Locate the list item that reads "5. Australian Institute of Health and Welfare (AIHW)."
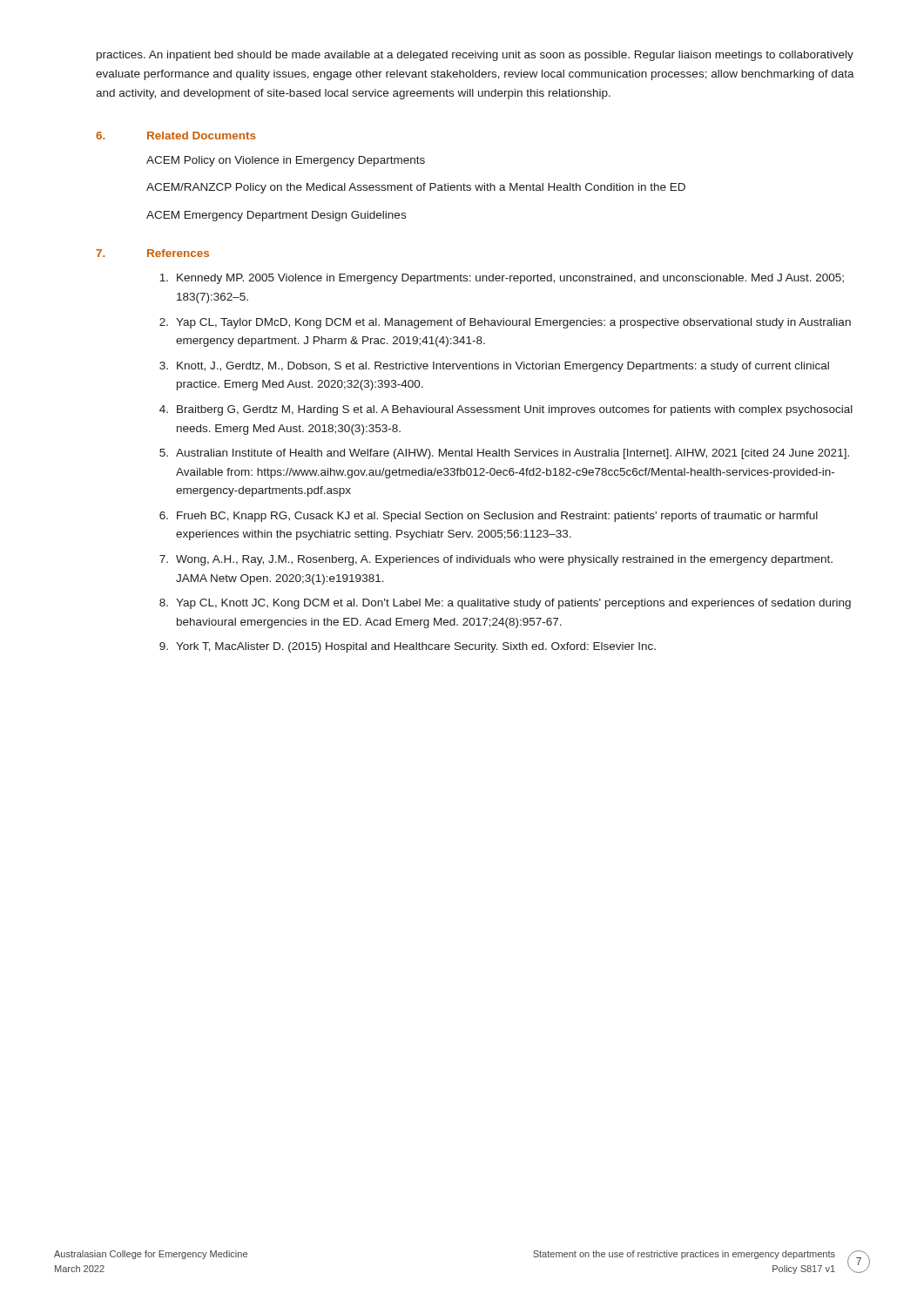 (504, 472)
